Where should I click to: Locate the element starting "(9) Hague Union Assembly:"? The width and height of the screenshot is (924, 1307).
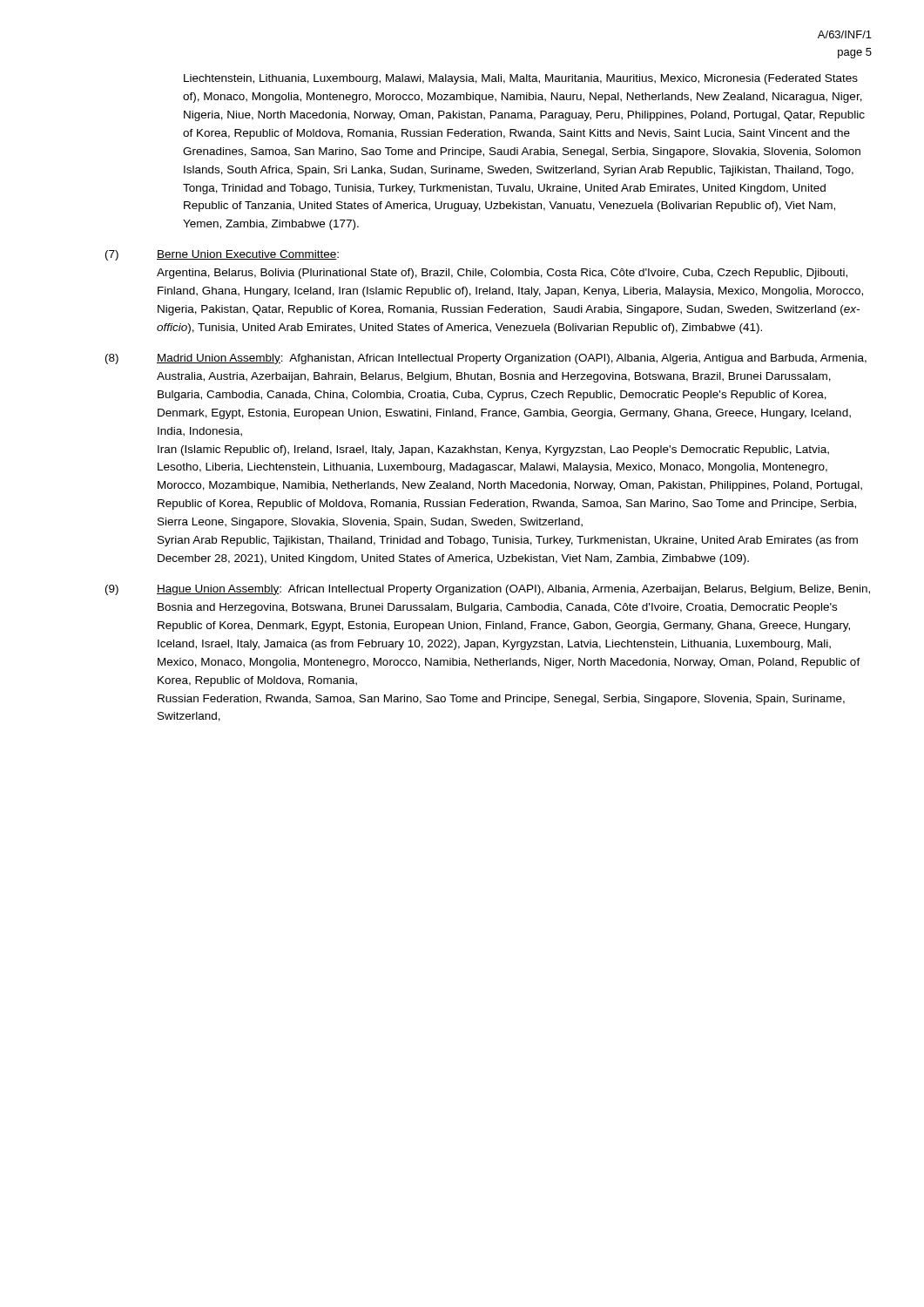[x=488, y=653]
